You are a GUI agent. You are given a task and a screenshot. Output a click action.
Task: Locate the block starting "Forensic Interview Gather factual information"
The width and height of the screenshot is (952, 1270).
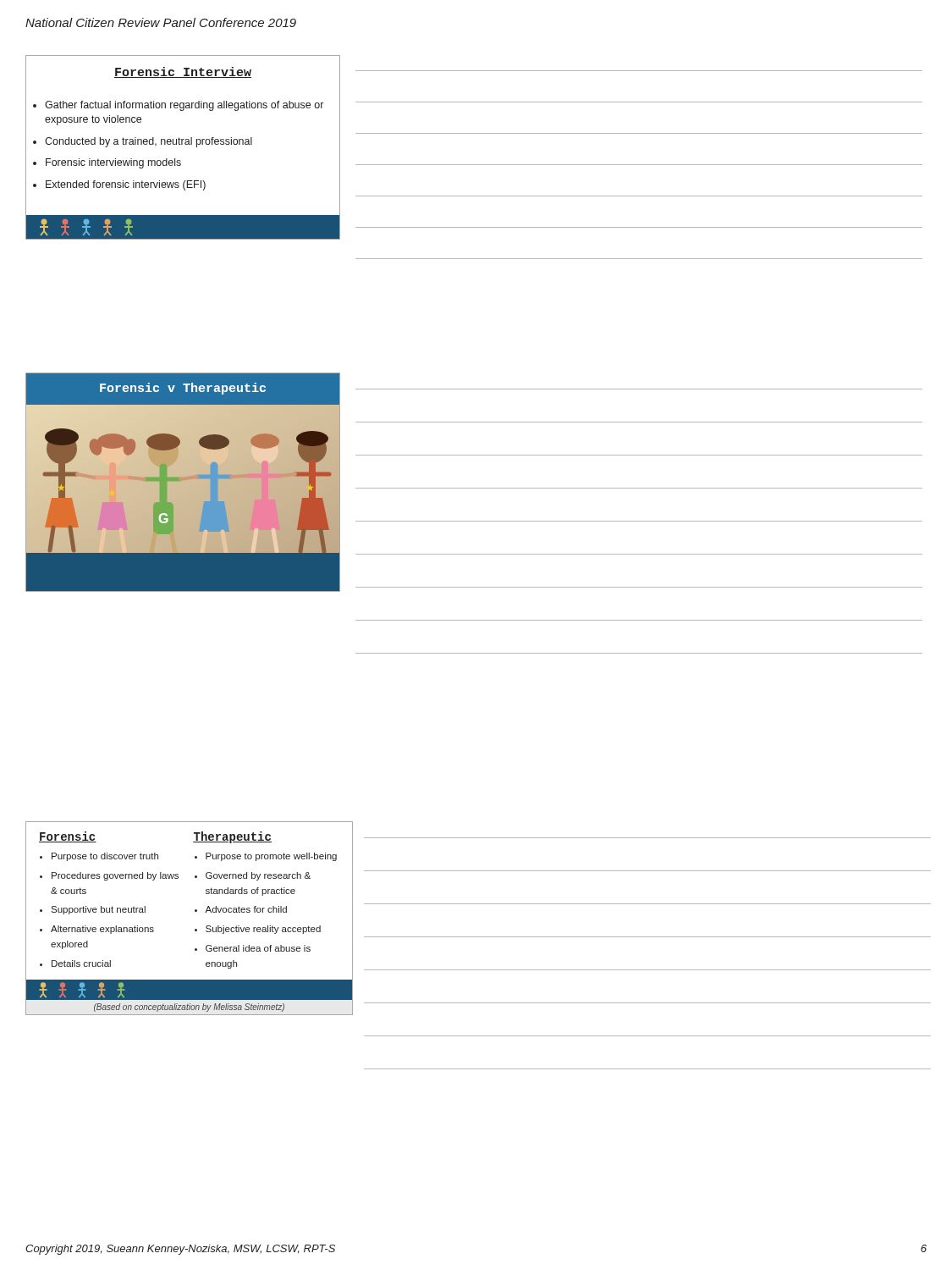coord(183,147)
